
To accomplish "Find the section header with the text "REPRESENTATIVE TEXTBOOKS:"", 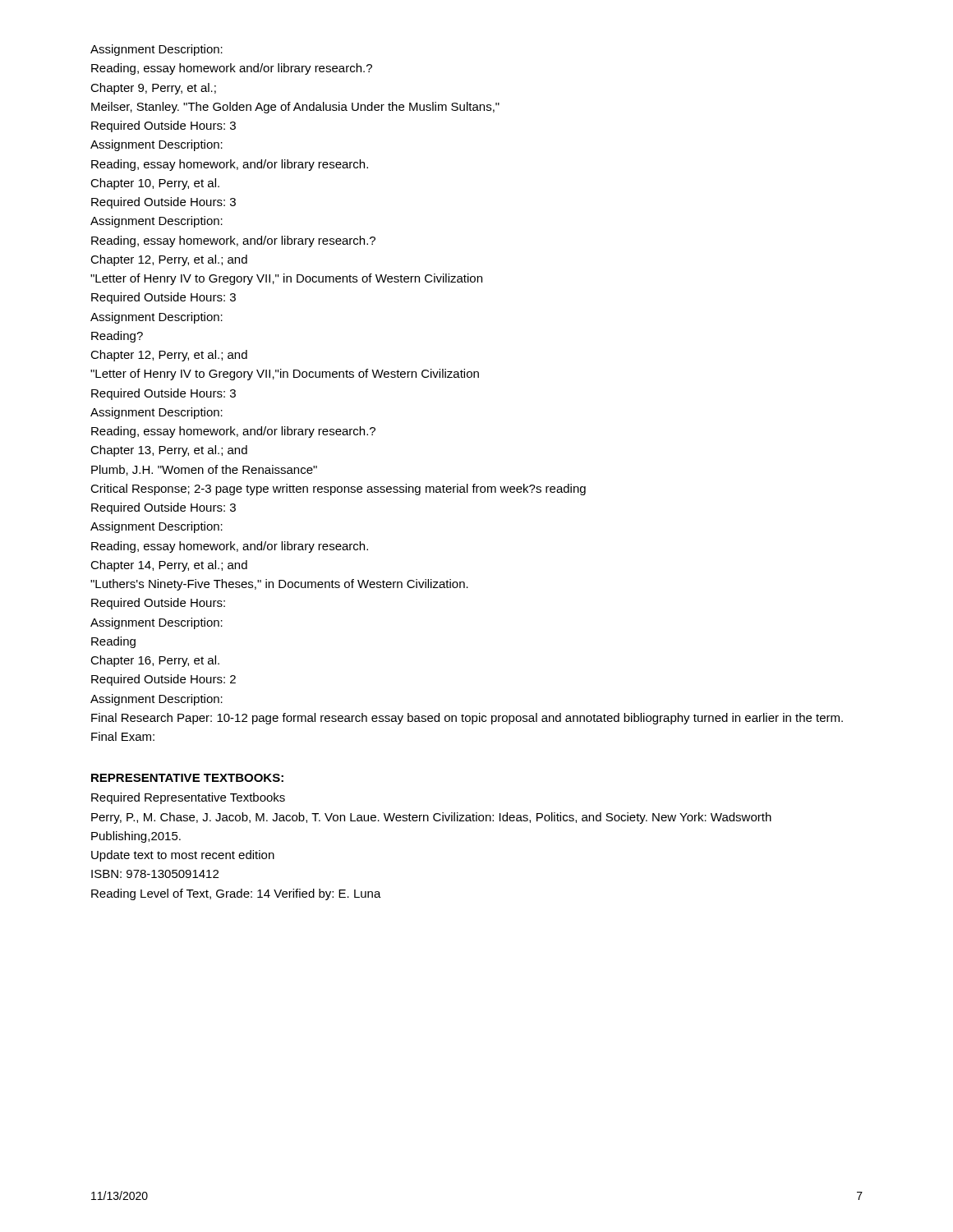I will tap(187, 778).
